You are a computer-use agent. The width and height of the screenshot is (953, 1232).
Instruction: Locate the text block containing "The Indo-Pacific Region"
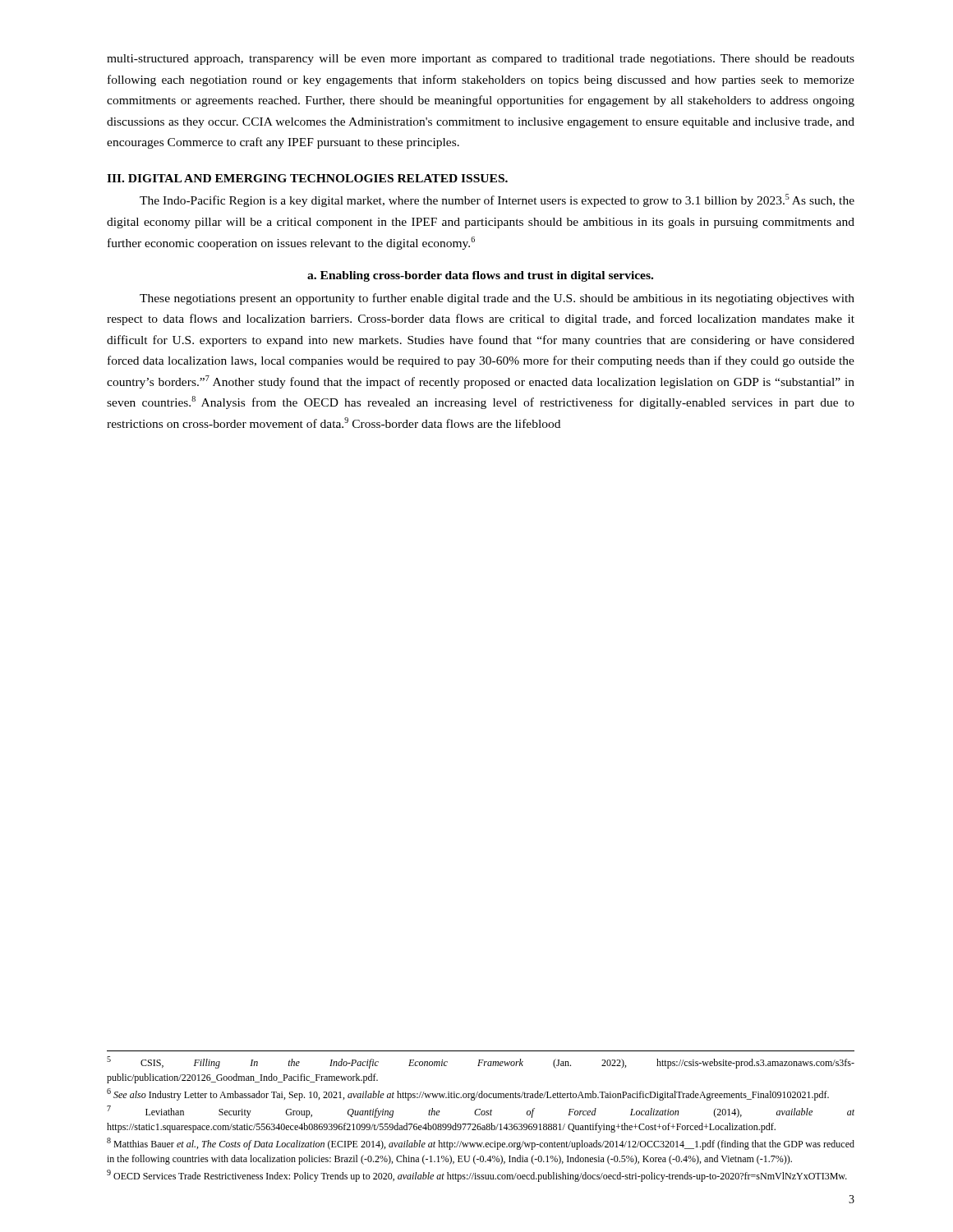[481, 222]
